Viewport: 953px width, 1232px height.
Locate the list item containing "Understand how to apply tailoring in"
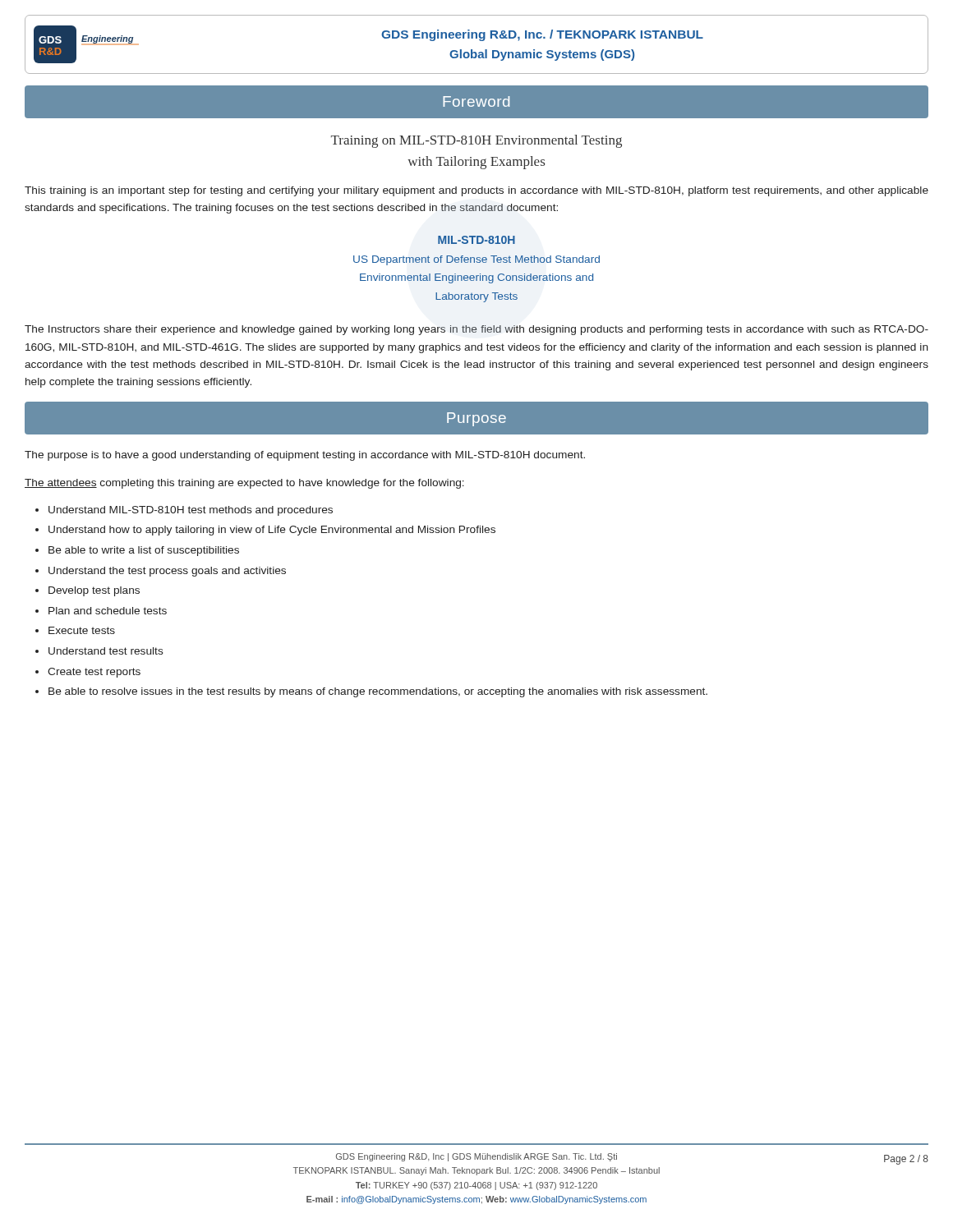[x=272, y=530]
